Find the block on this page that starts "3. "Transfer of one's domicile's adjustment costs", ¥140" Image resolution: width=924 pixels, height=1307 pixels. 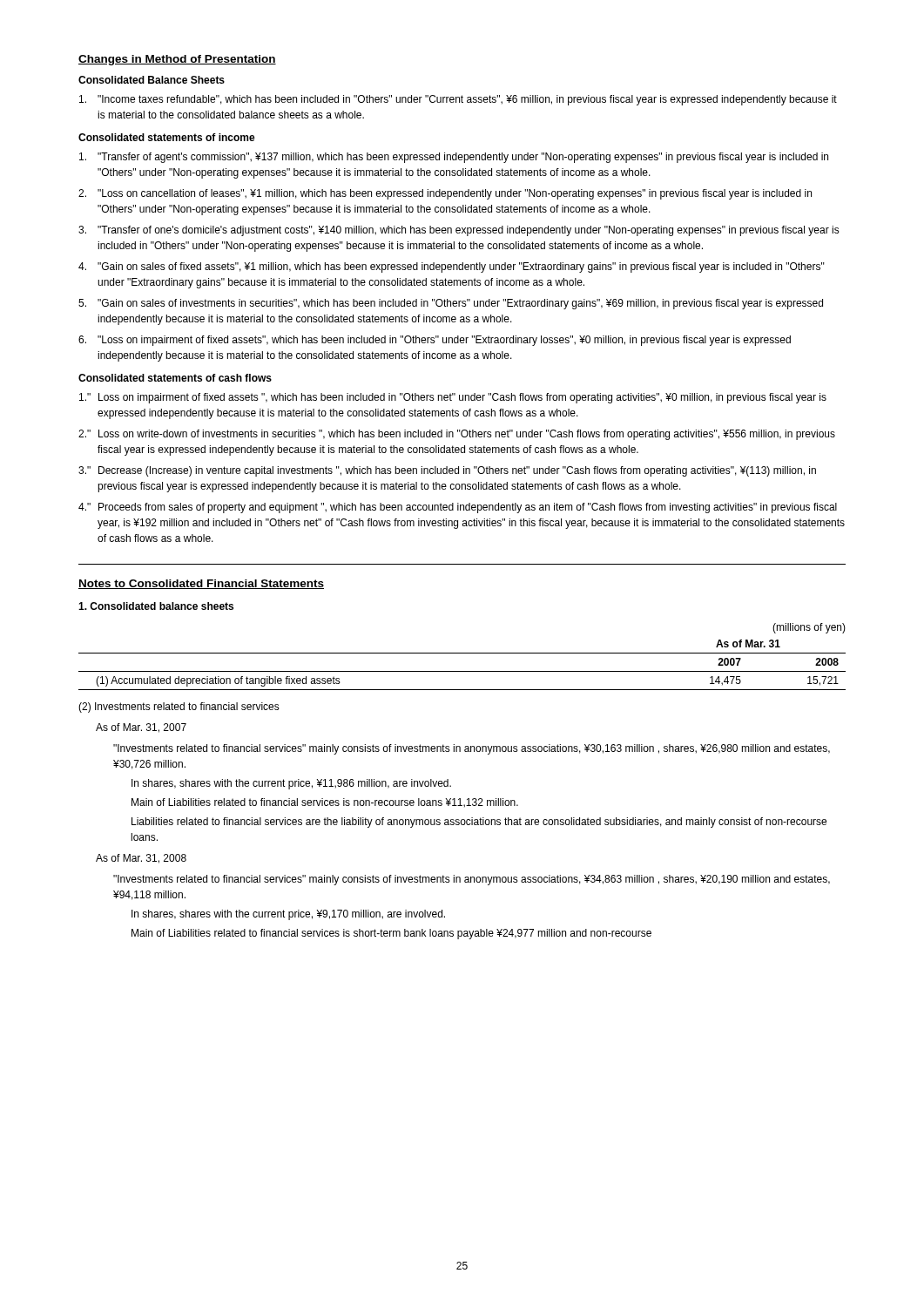462,238
